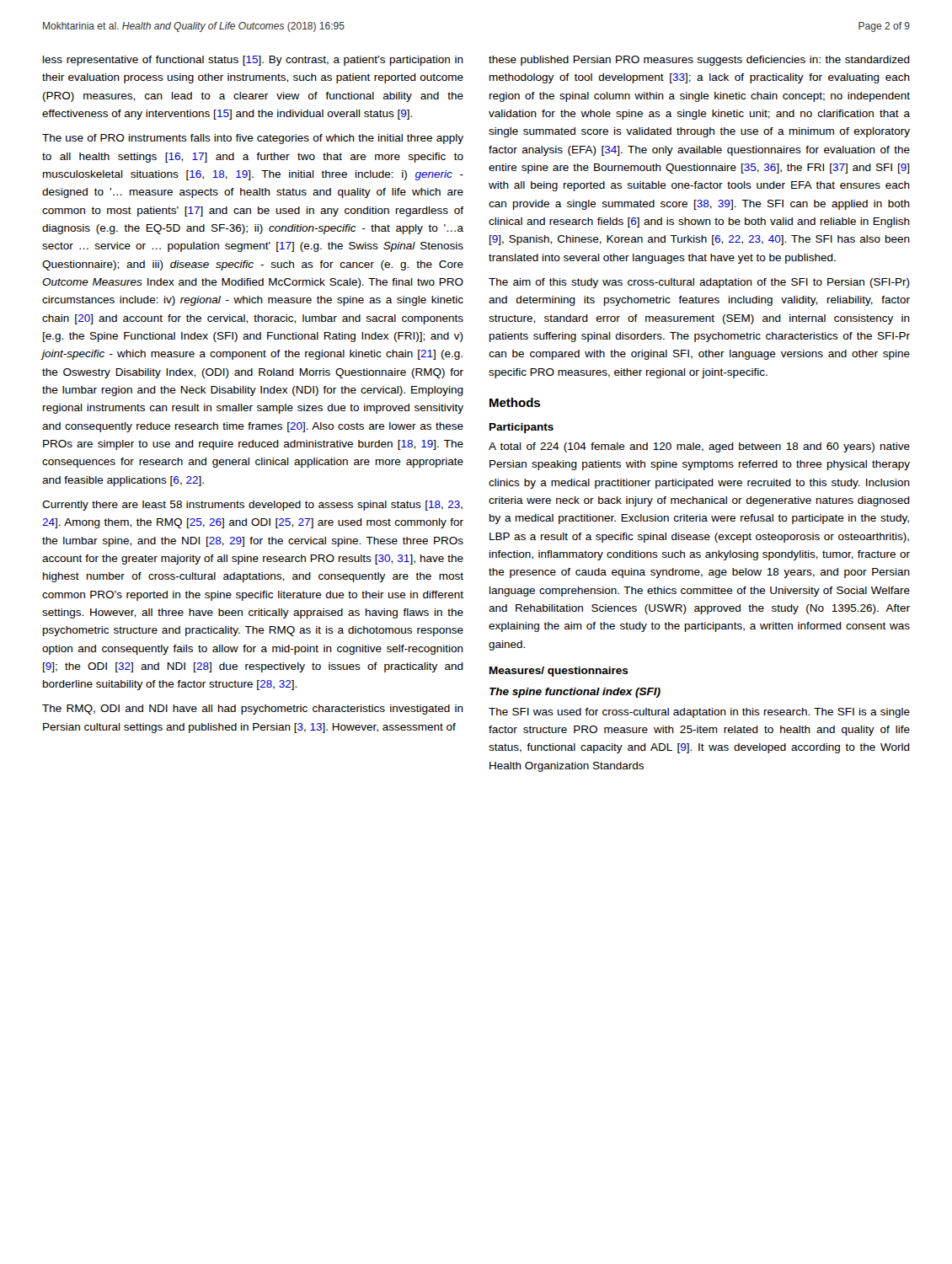
Task: Click where it says "Measures/ questionnaires"
Action: [558, 670]
